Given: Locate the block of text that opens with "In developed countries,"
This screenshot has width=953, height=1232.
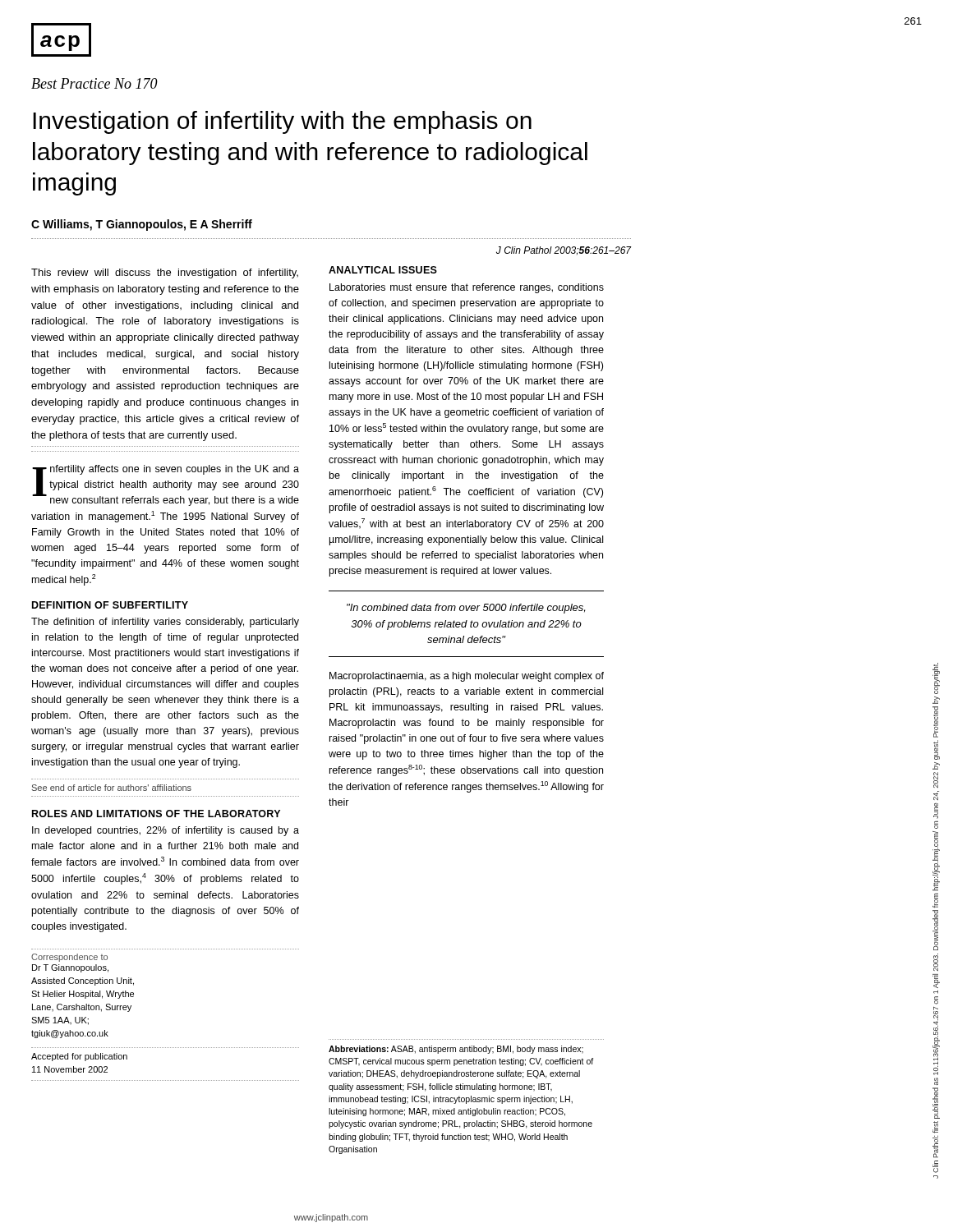Looking at the screenshot, I should (165, 878).
